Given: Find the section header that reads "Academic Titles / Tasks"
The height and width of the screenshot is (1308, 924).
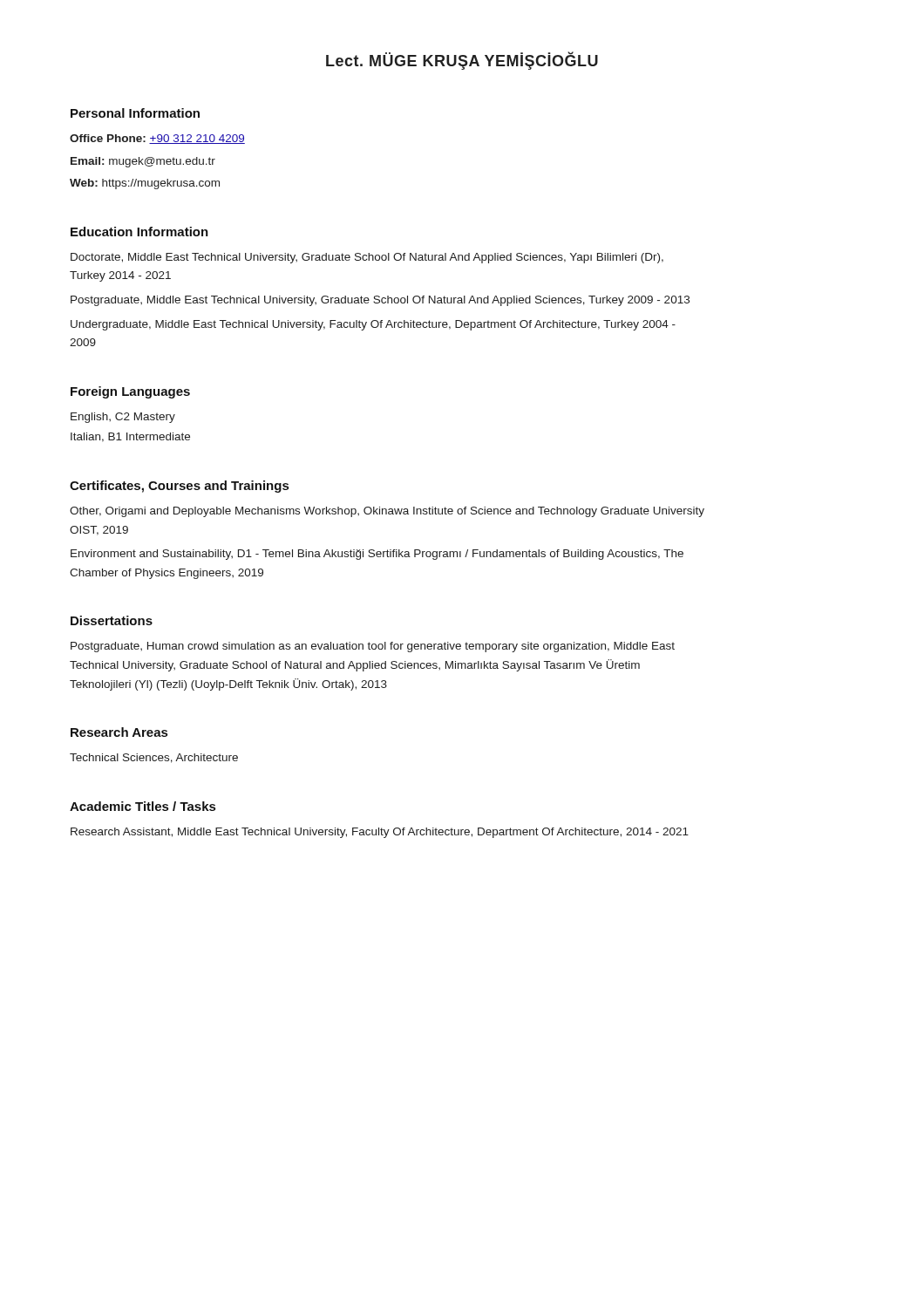Looking at the screenshot, I should coord(143,806).
